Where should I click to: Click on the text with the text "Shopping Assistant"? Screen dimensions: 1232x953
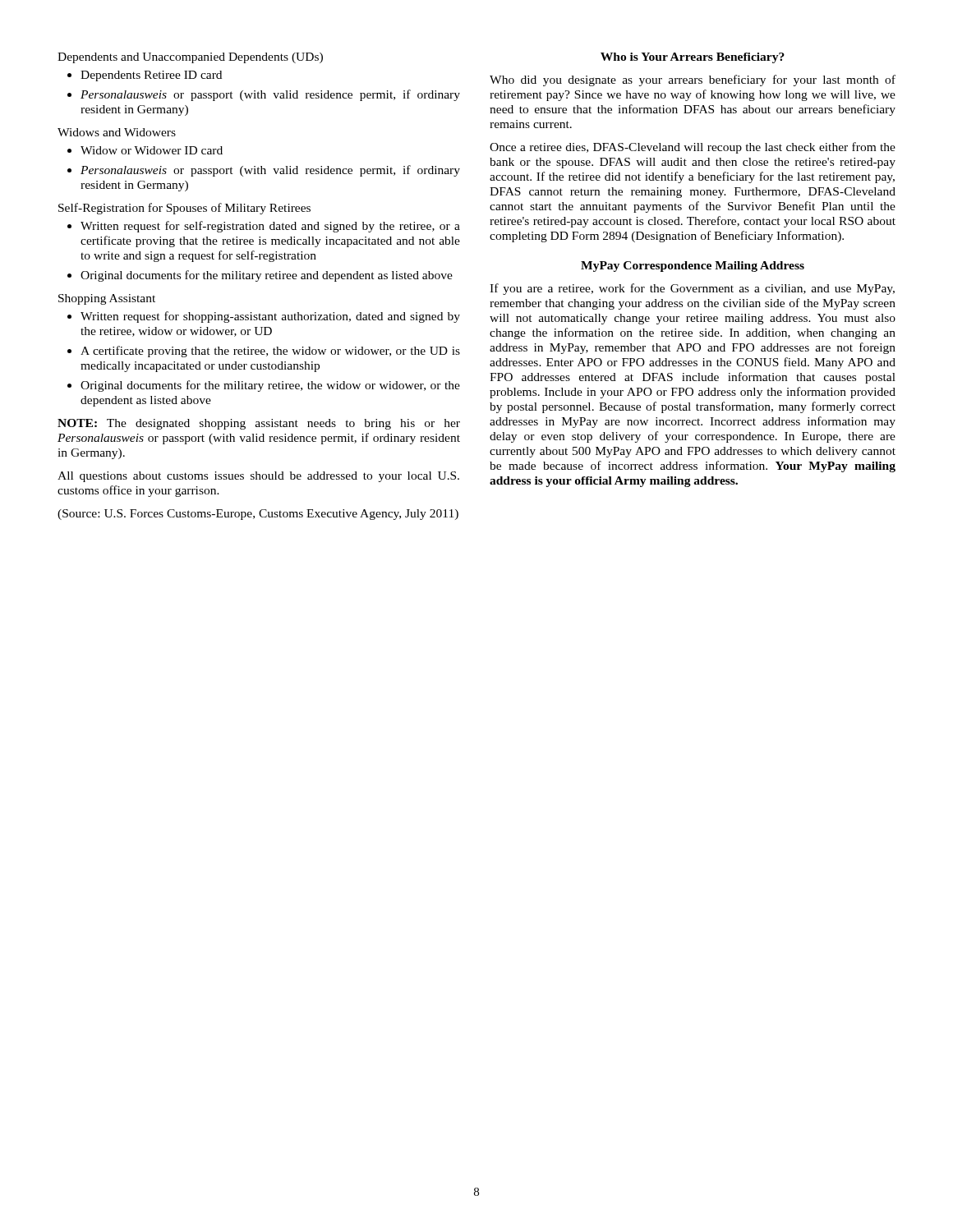pos(107,299)
